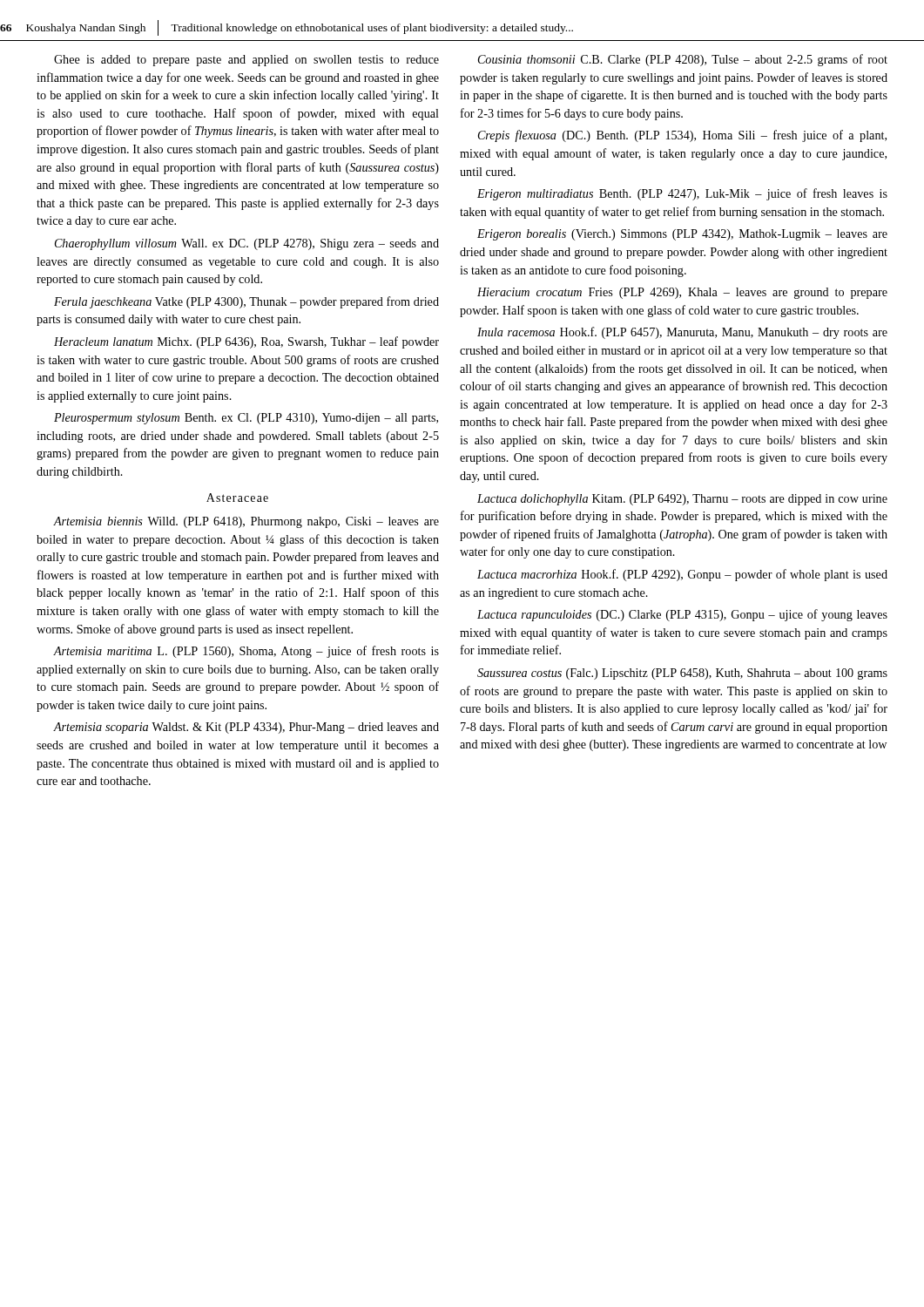Click the passage that begins "Heracleum lanatum Michx. (PLP"
This screenshot has height=1307, width=924.
238,369
